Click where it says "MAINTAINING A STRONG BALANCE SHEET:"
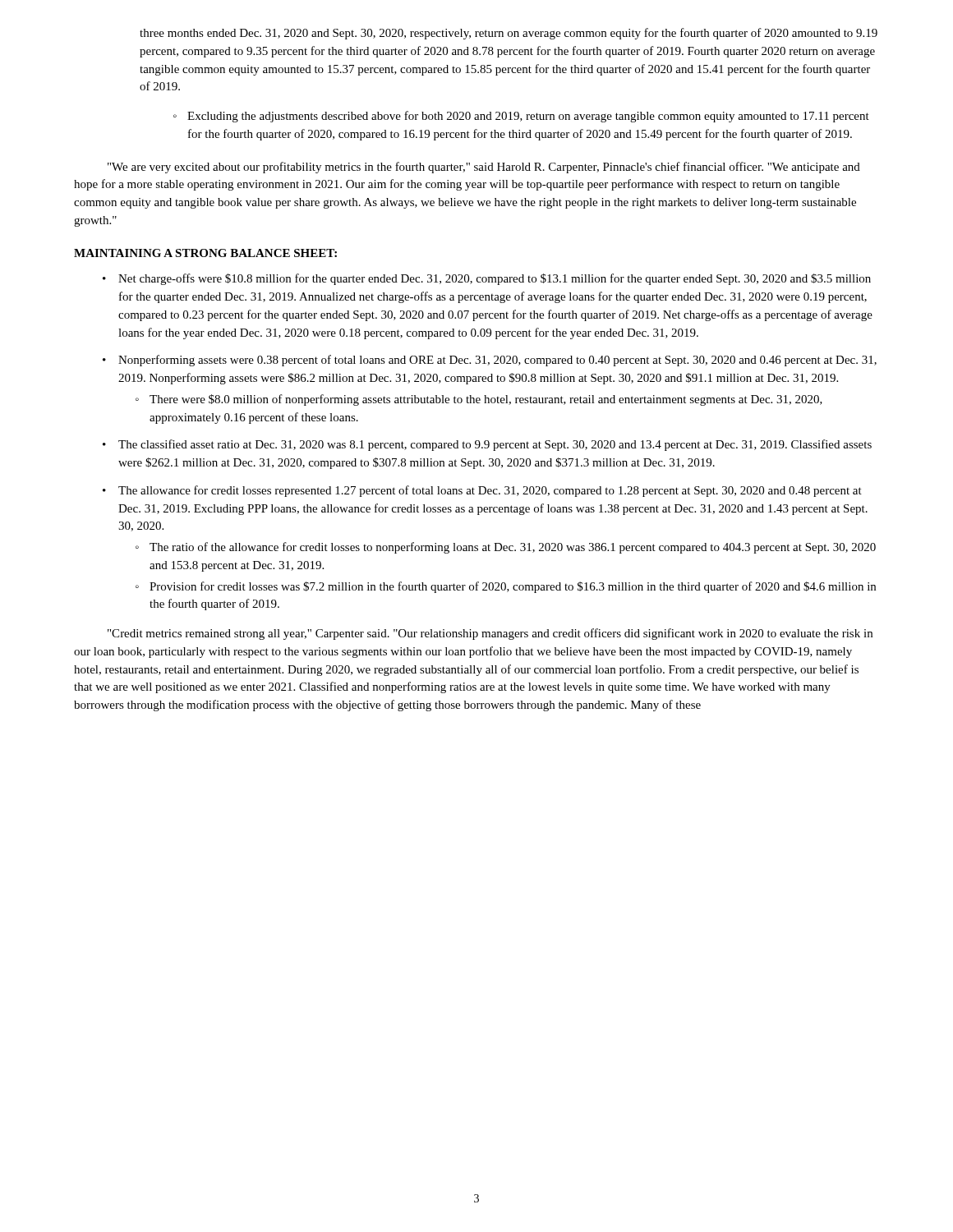The image size is (953, 1232). click(206, 253)
